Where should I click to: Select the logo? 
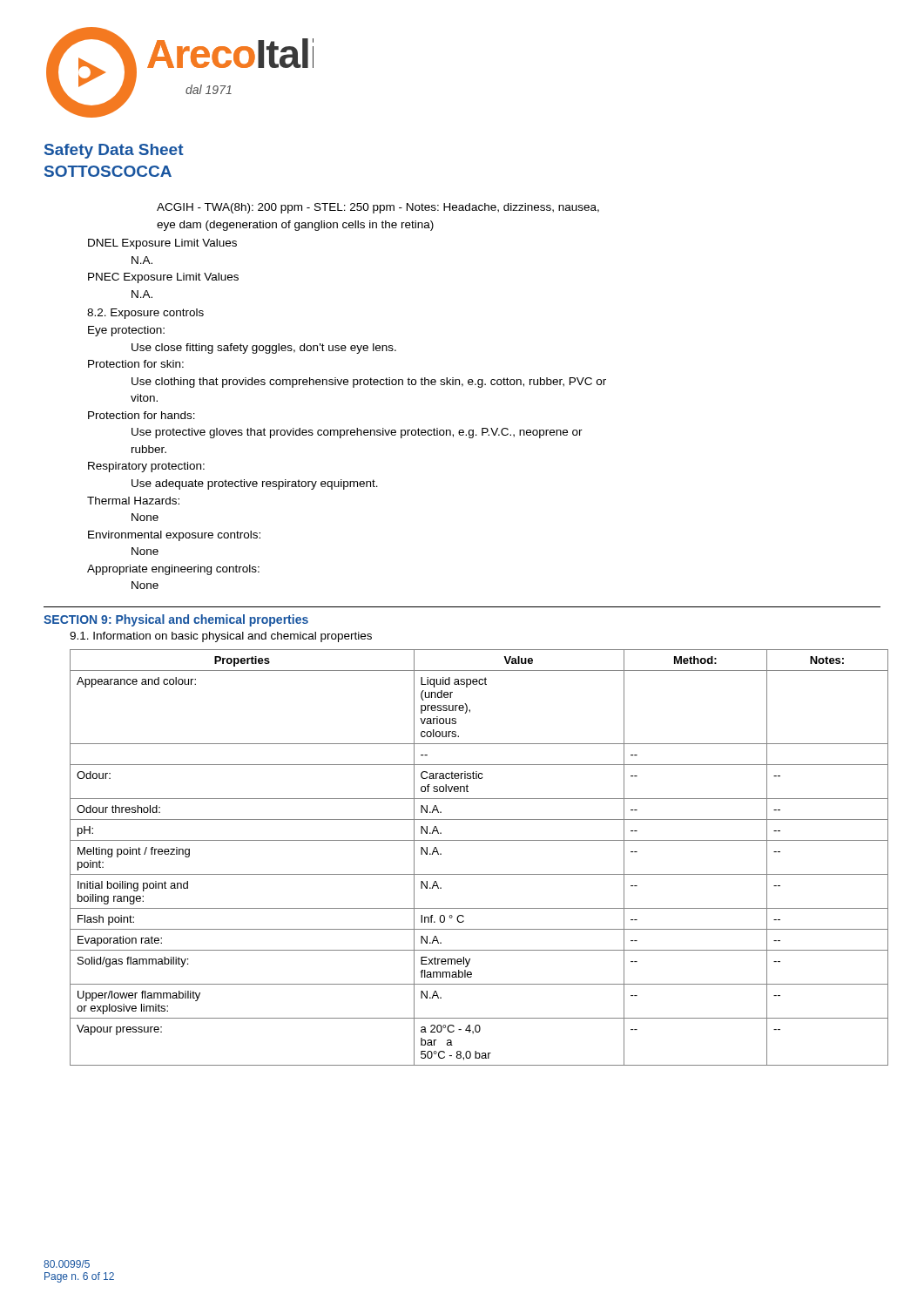coord(183,74)
